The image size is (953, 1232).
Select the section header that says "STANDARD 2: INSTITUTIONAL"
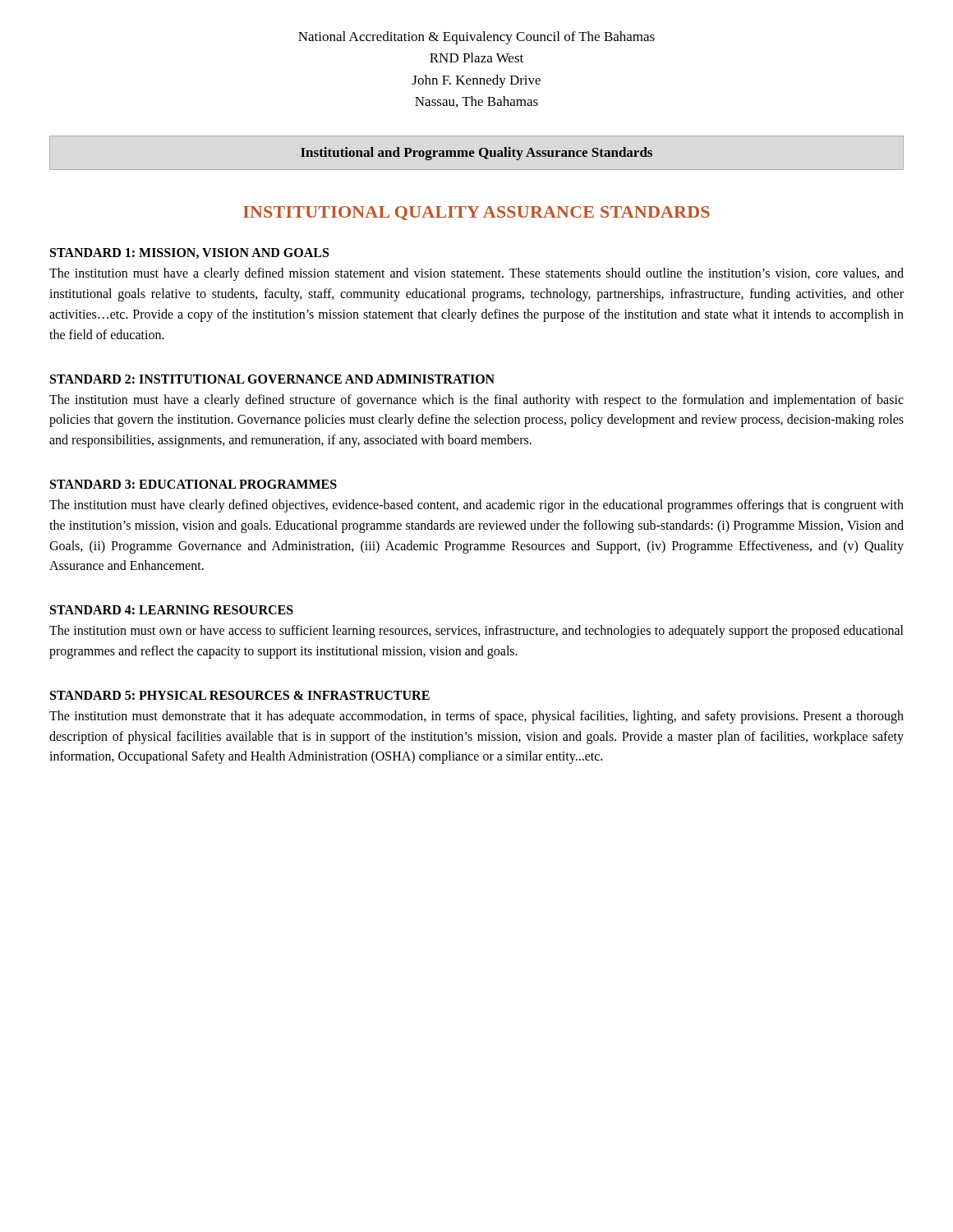[272, 379]
